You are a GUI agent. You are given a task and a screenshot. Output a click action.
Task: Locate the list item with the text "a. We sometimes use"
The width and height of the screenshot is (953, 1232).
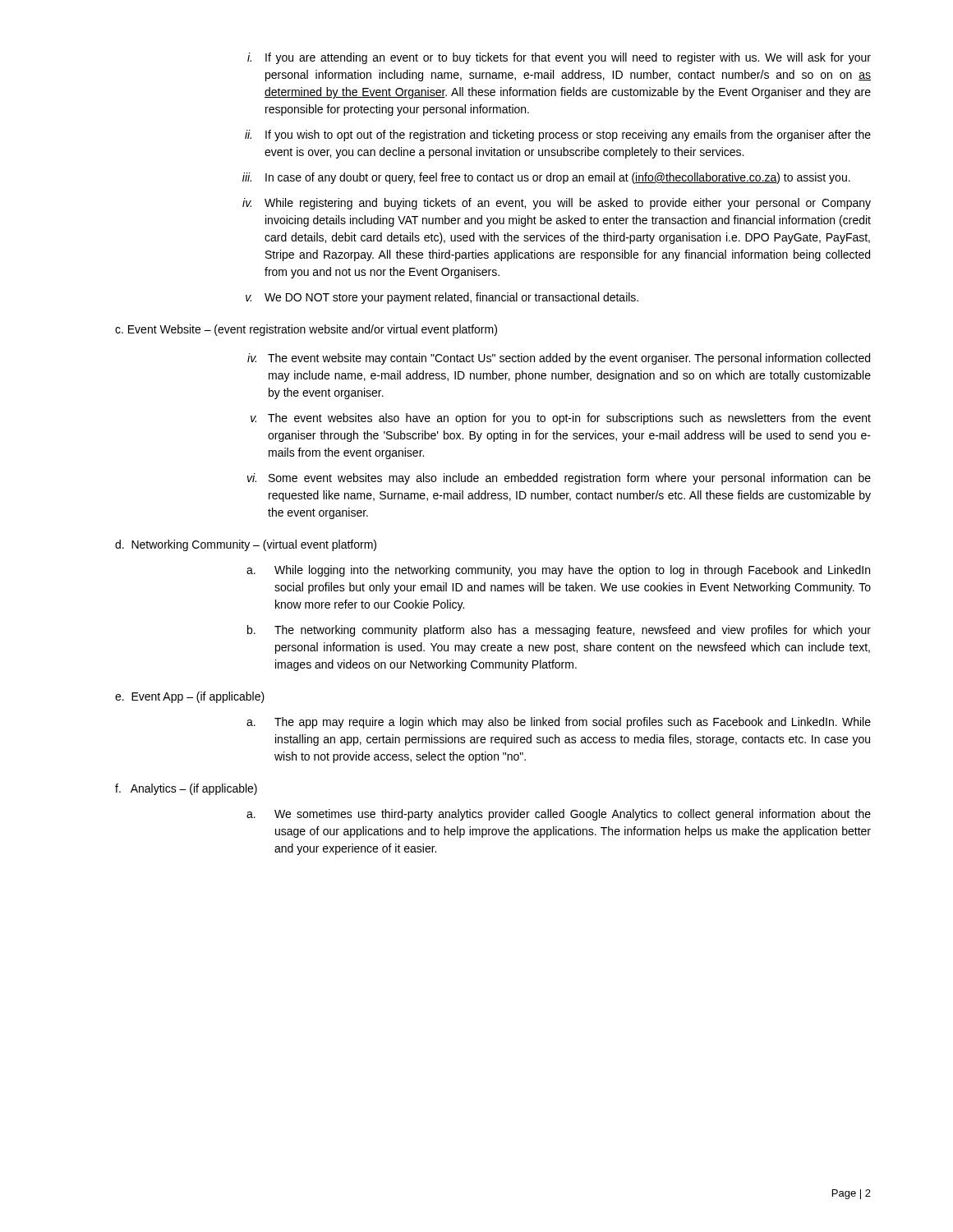(x=559, y=832)
